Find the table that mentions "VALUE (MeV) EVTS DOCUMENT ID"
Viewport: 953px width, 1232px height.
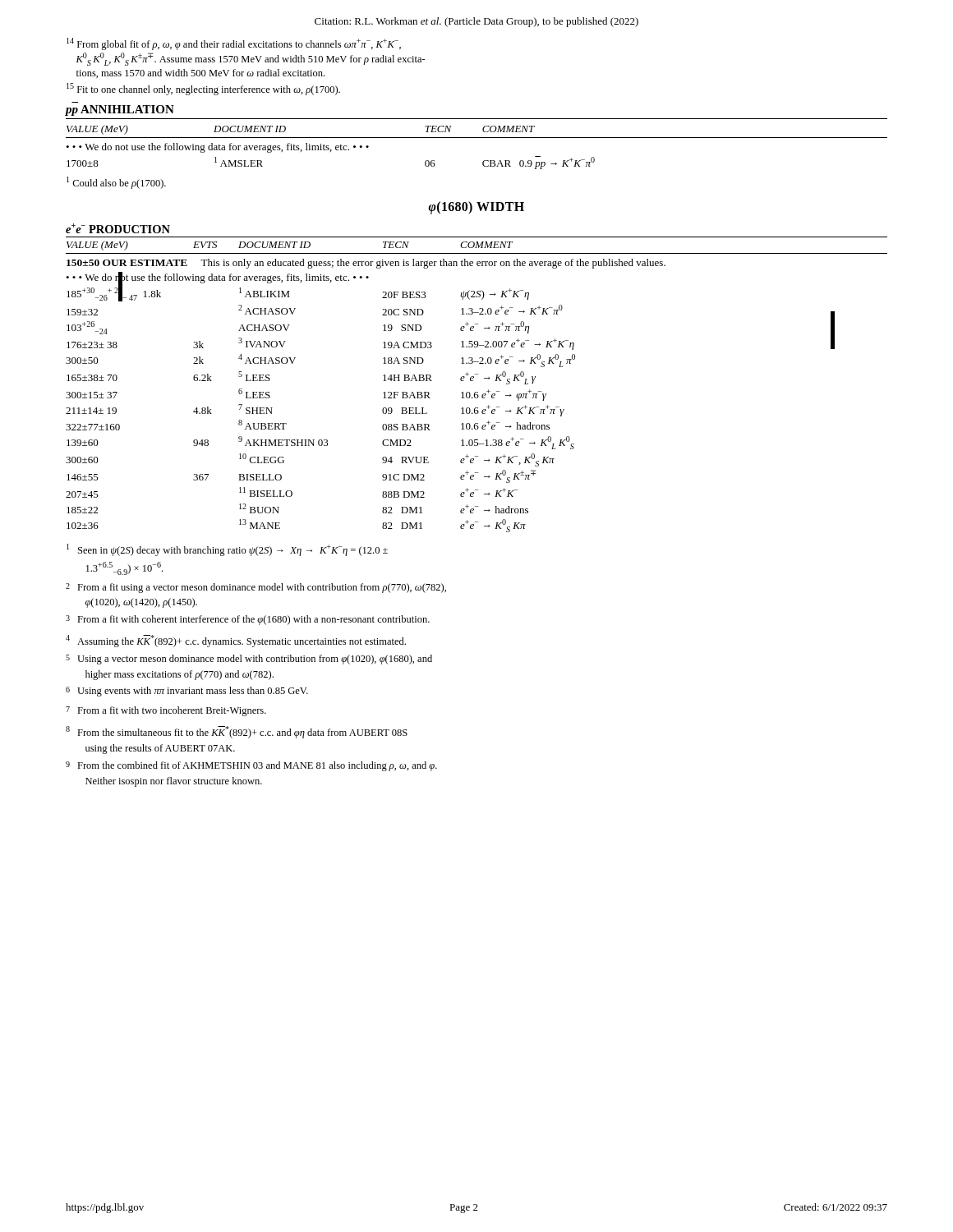point(476,386)
